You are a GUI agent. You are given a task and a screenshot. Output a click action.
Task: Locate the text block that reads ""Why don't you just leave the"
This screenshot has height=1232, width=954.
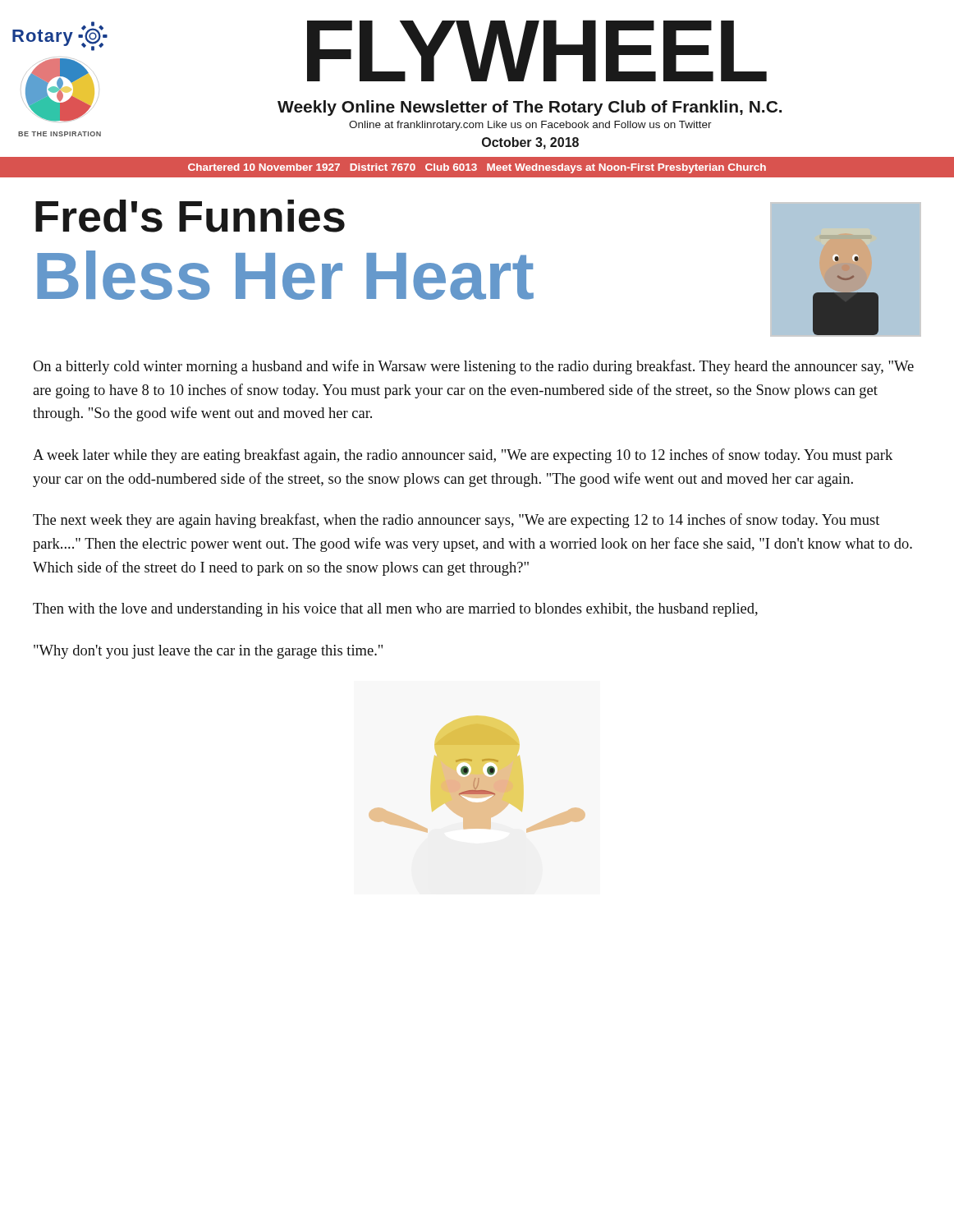208,651
